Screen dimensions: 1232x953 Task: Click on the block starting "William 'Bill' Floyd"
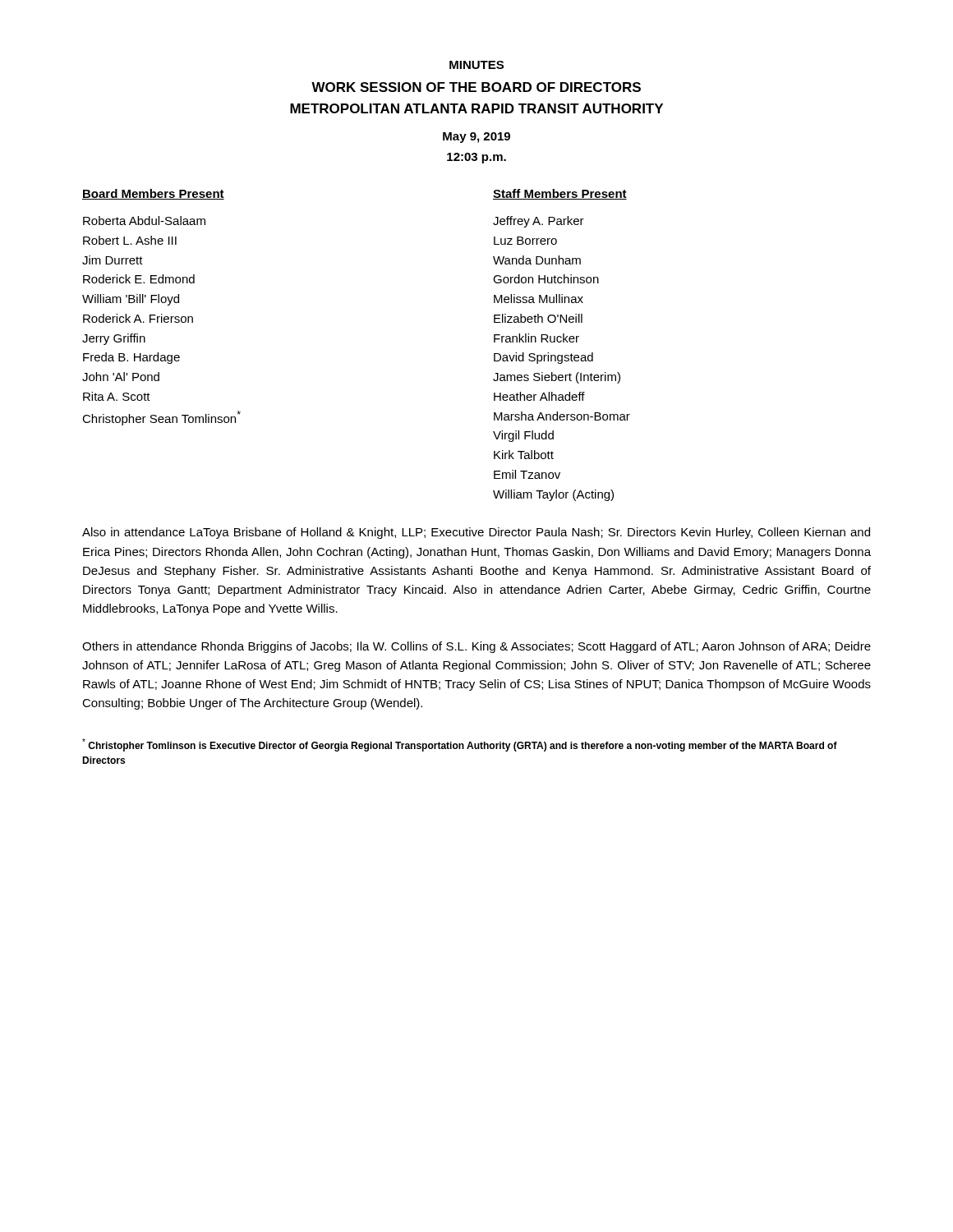tap(131, 299)
